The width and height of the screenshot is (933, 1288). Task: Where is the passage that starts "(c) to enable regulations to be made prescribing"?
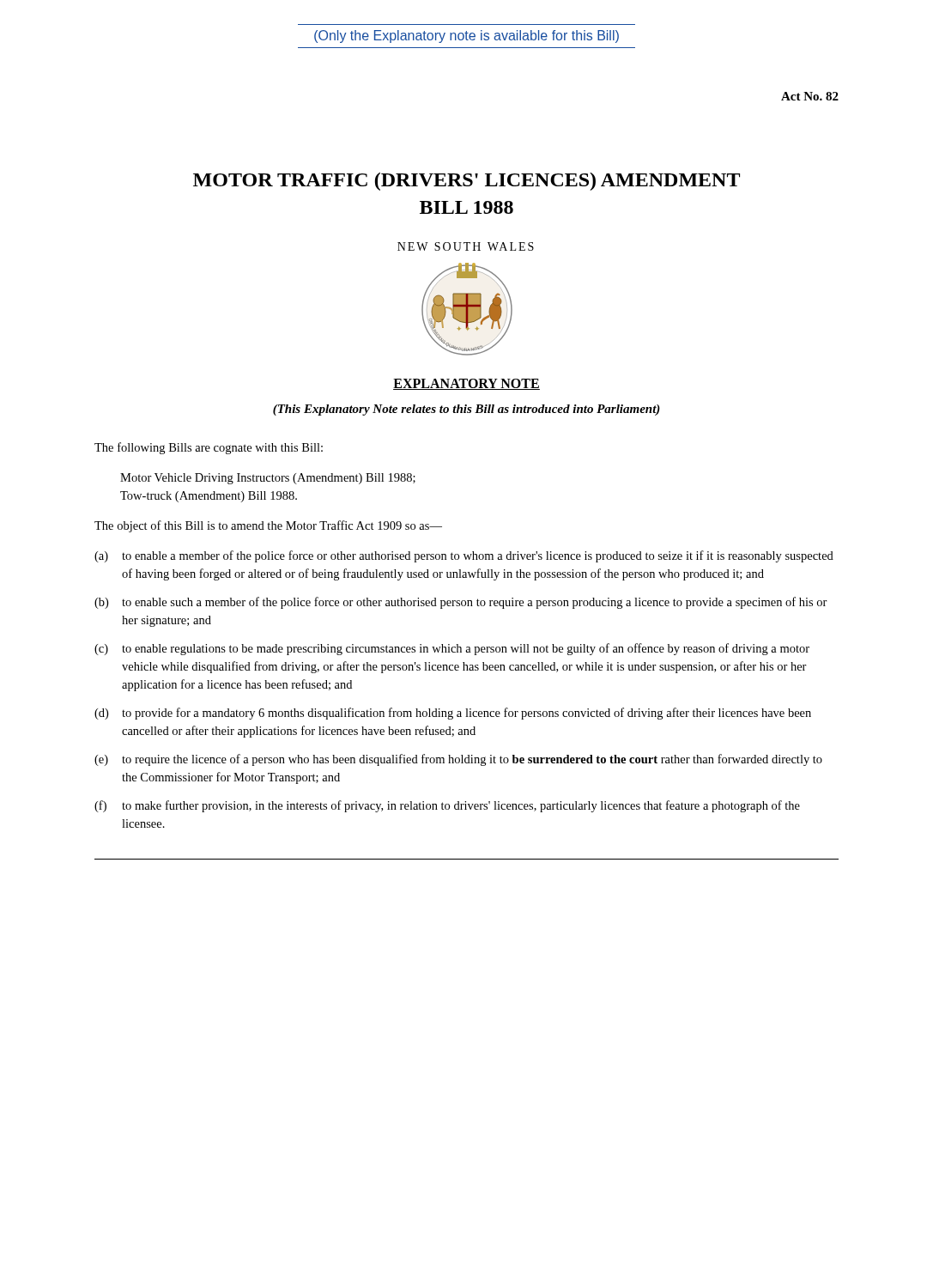(x=466, y=667)
